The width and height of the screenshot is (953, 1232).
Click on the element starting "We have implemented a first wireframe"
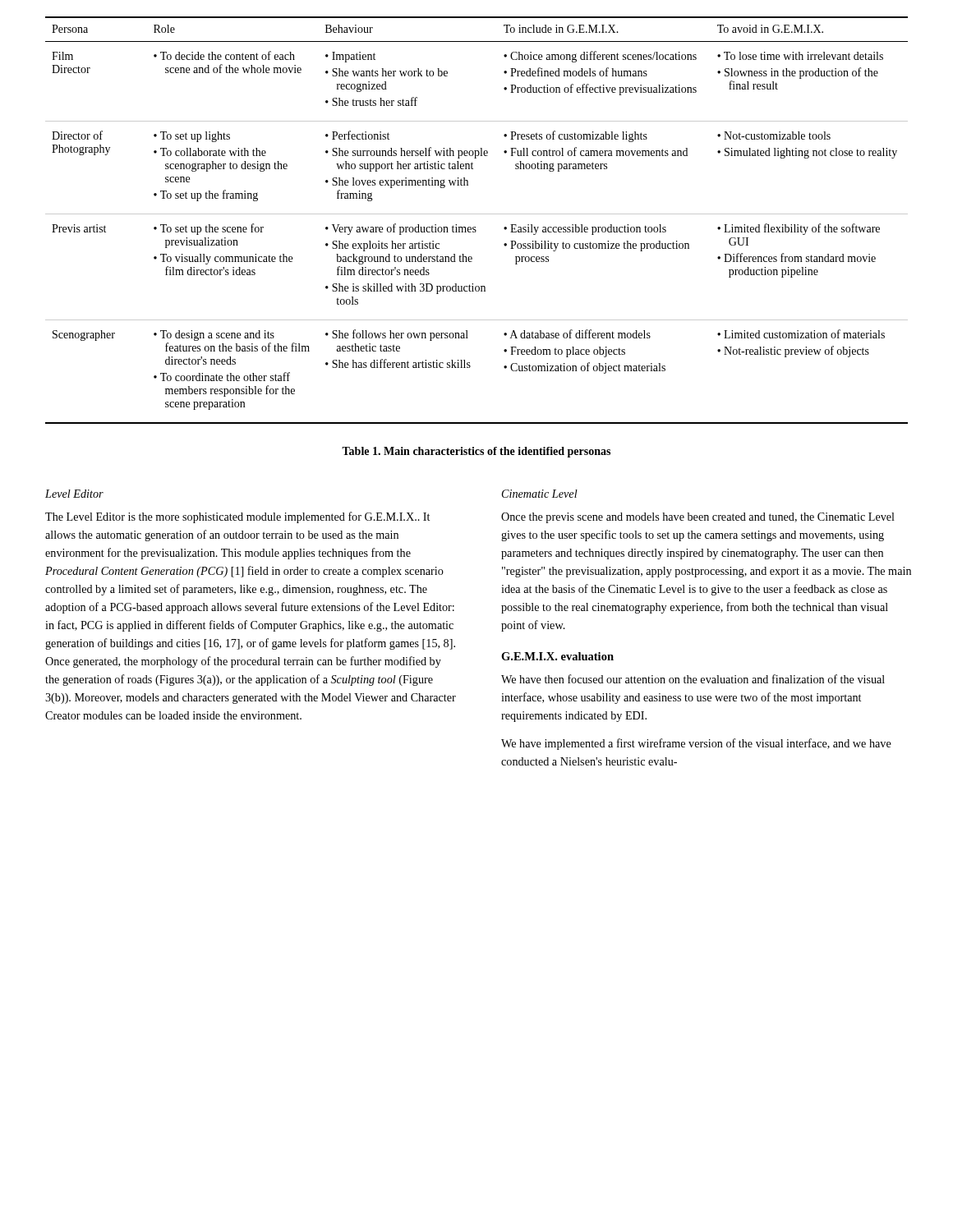696,753
